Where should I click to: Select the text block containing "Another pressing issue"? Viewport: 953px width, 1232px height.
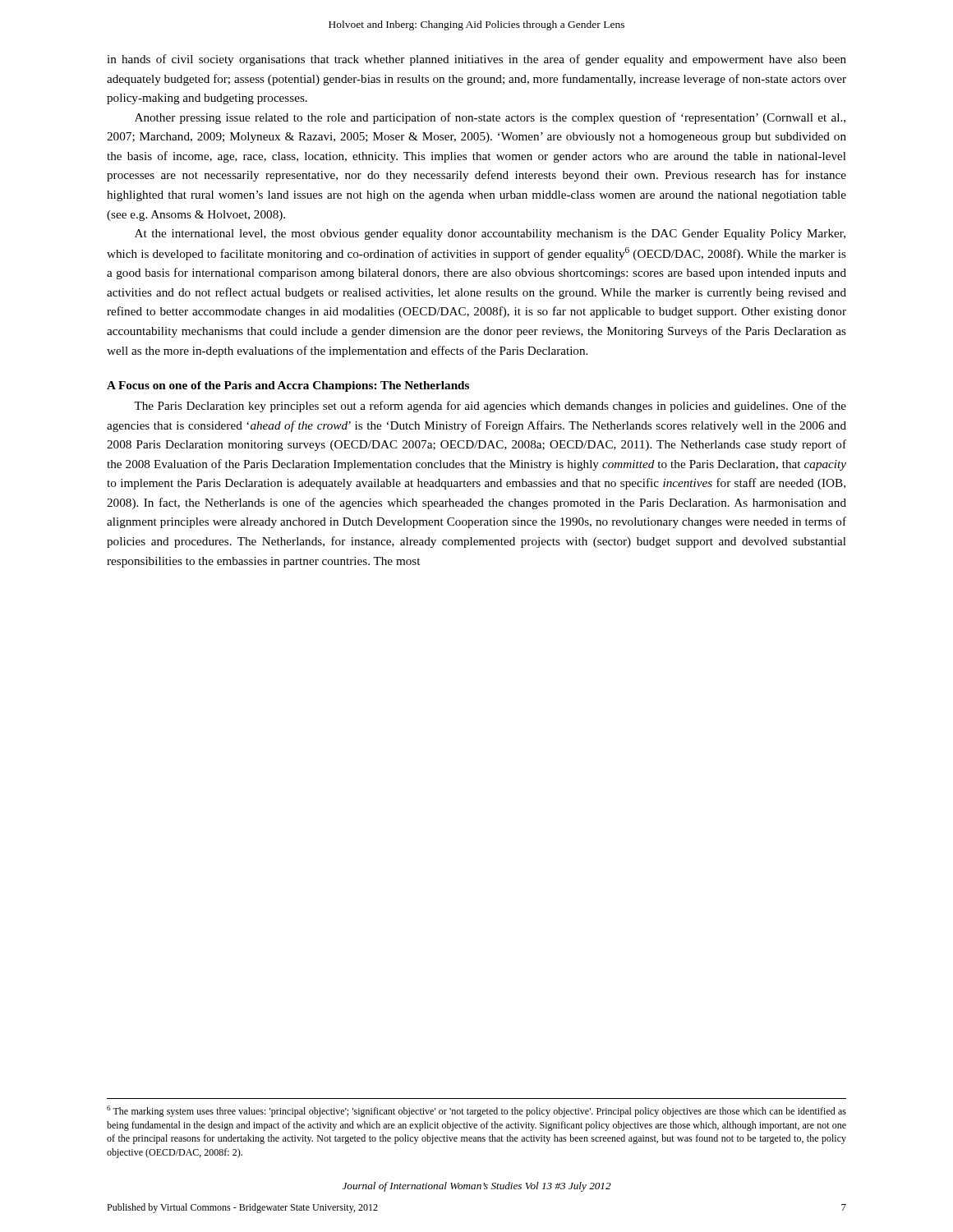click(476, 165)
